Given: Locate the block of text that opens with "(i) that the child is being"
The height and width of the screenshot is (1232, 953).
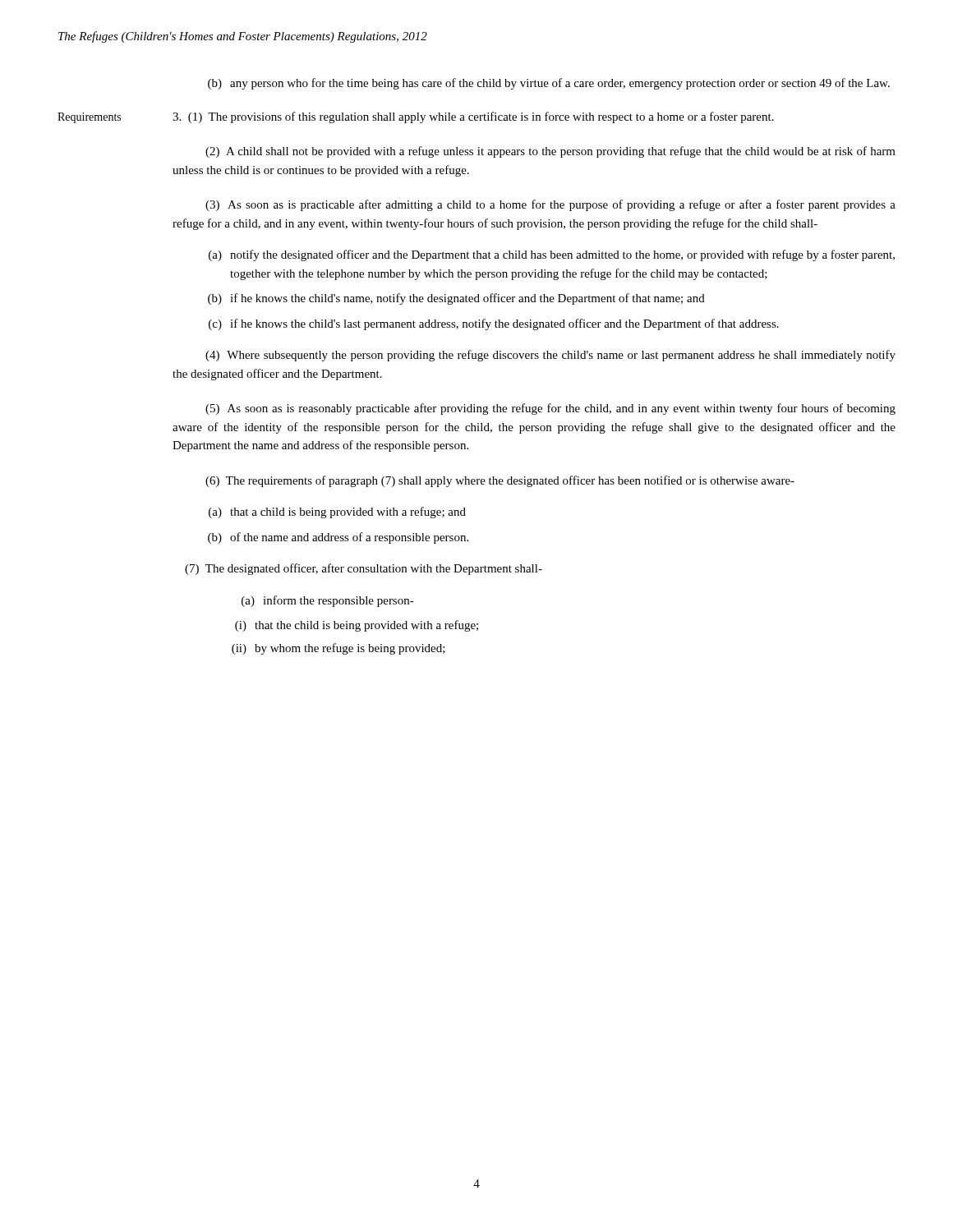Looking at the screenshot, I should point(357,626).
